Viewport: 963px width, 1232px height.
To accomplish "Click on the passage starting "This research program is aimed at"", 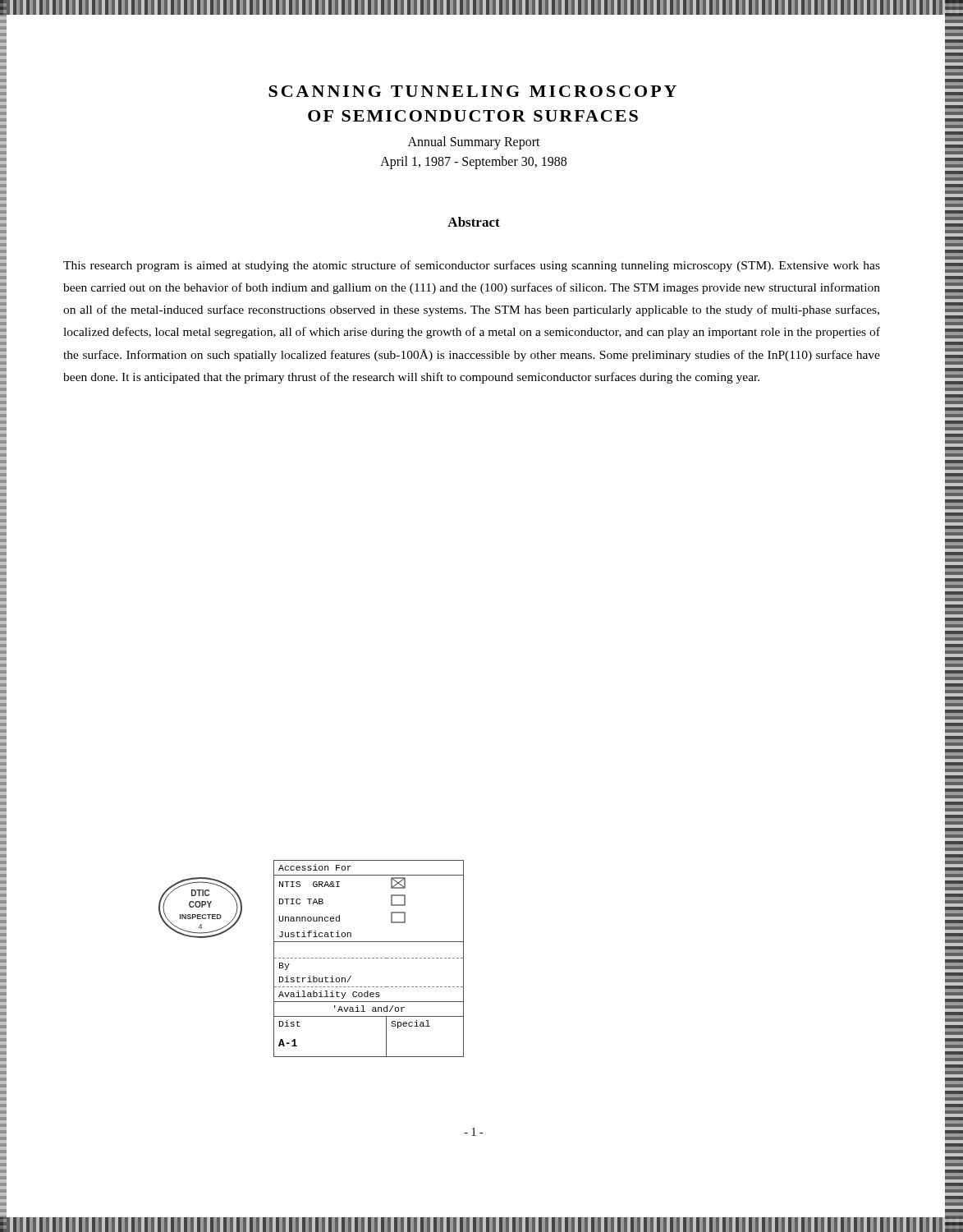I will point(472,321).
